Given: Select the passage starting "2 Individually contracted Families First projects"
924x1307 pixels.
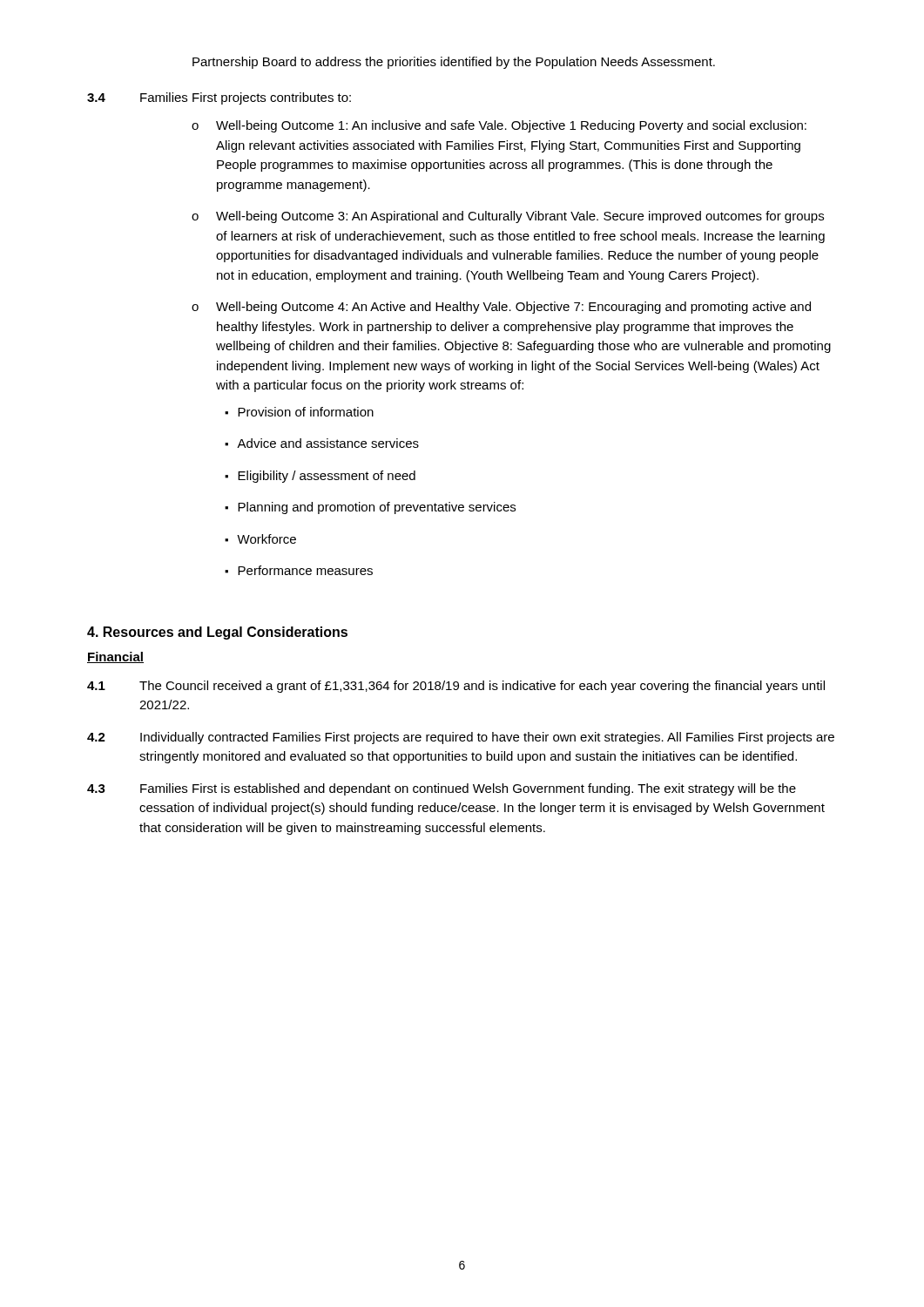Looking at the screenshot, I should [462, 747].
